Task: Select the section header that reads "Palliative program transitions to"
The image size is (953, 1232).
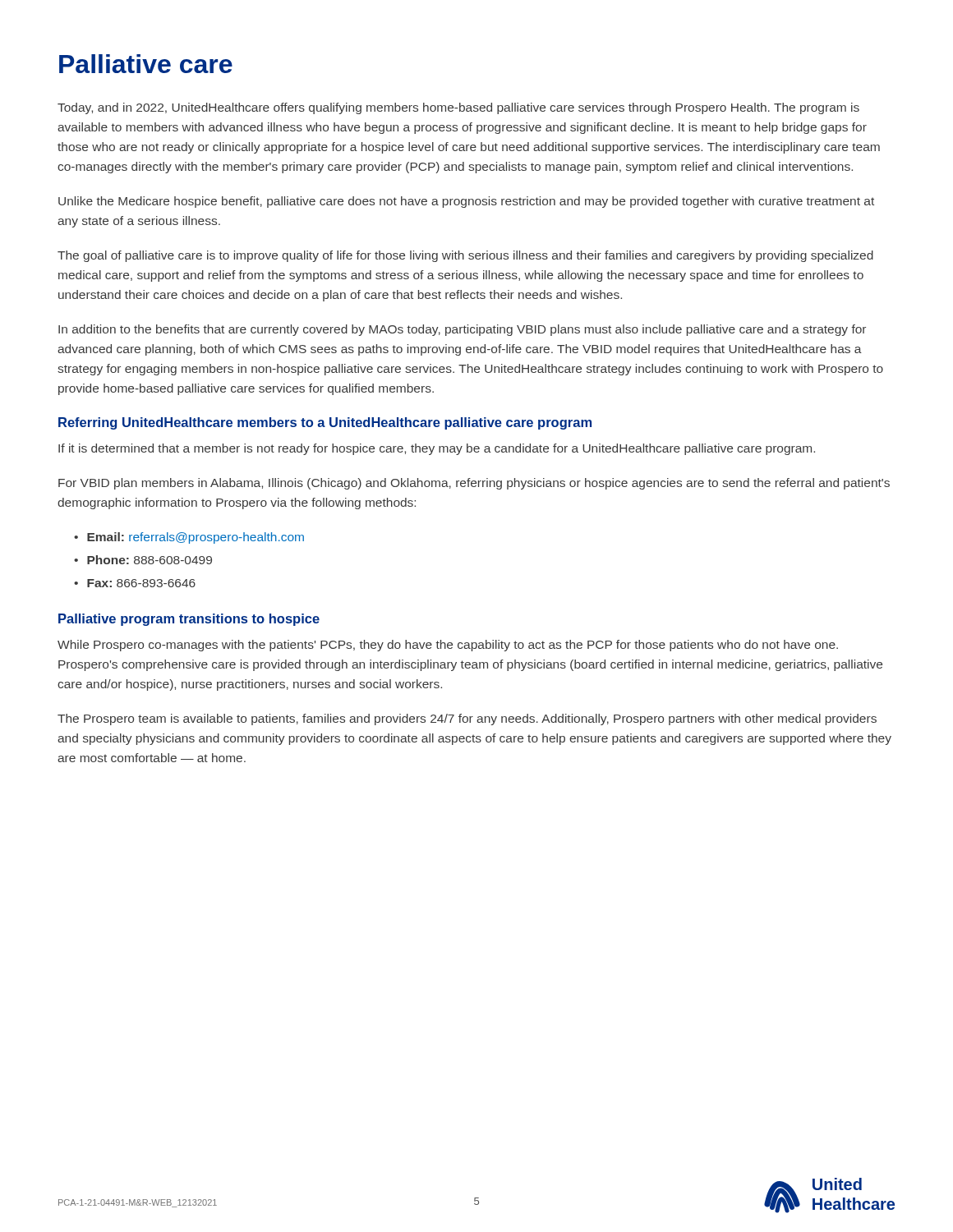Action: (x=189, y=619)
